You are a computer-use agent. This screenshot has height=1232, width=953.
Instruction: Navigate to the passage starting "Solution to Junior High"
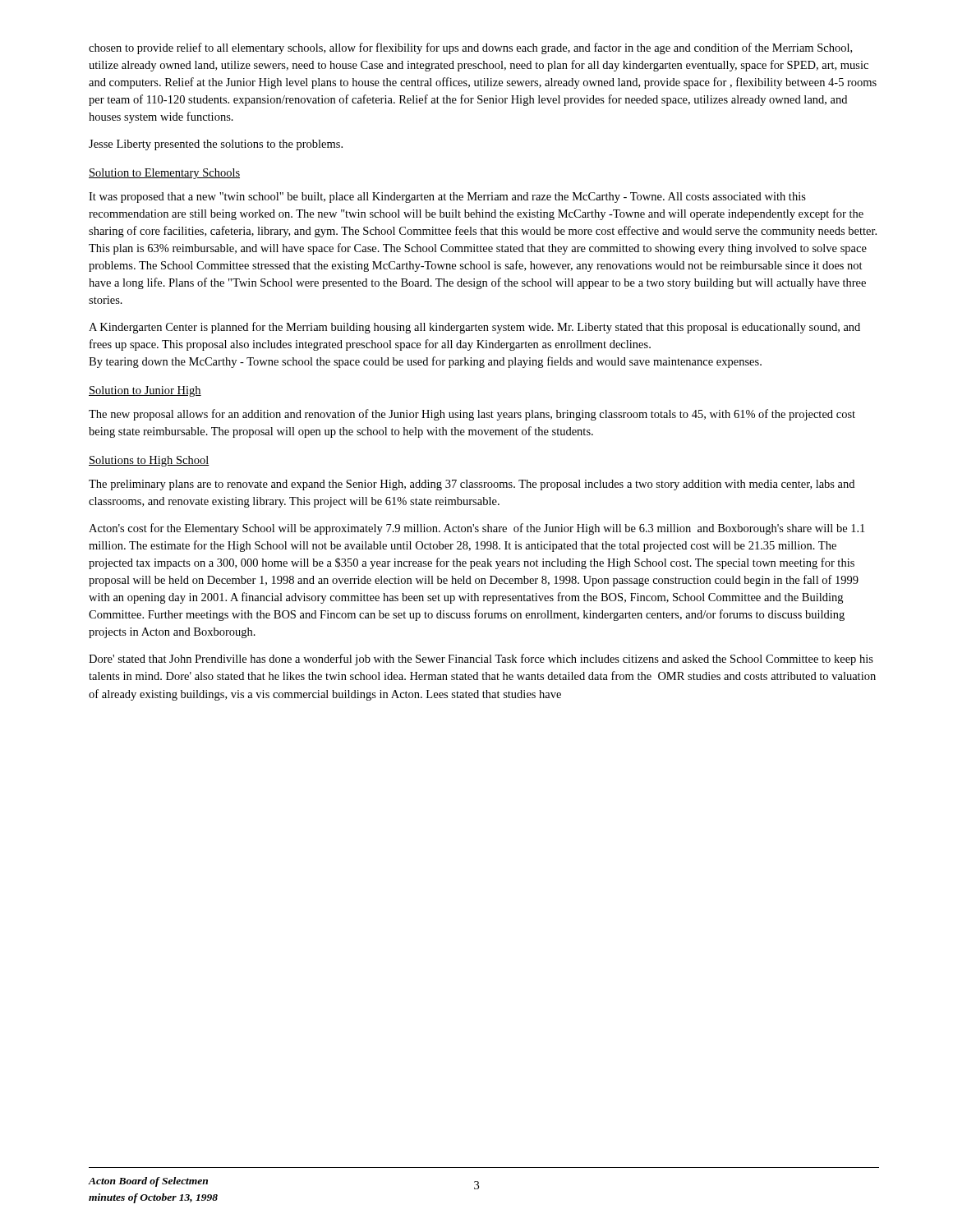click(x=145, y=390)
